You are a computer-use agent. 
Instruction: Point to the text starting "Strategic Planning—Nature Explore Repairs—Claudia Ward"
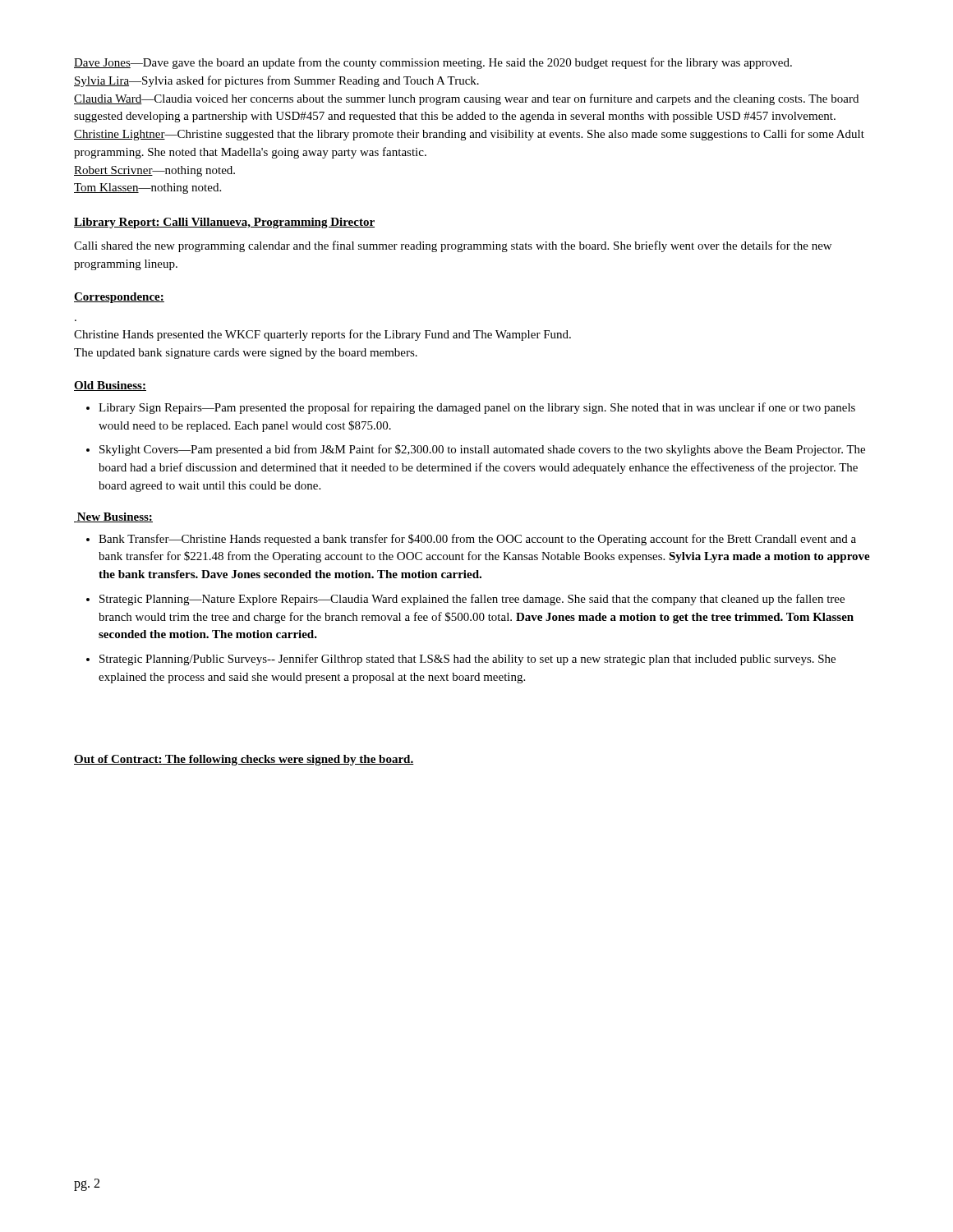pos(476,616)
